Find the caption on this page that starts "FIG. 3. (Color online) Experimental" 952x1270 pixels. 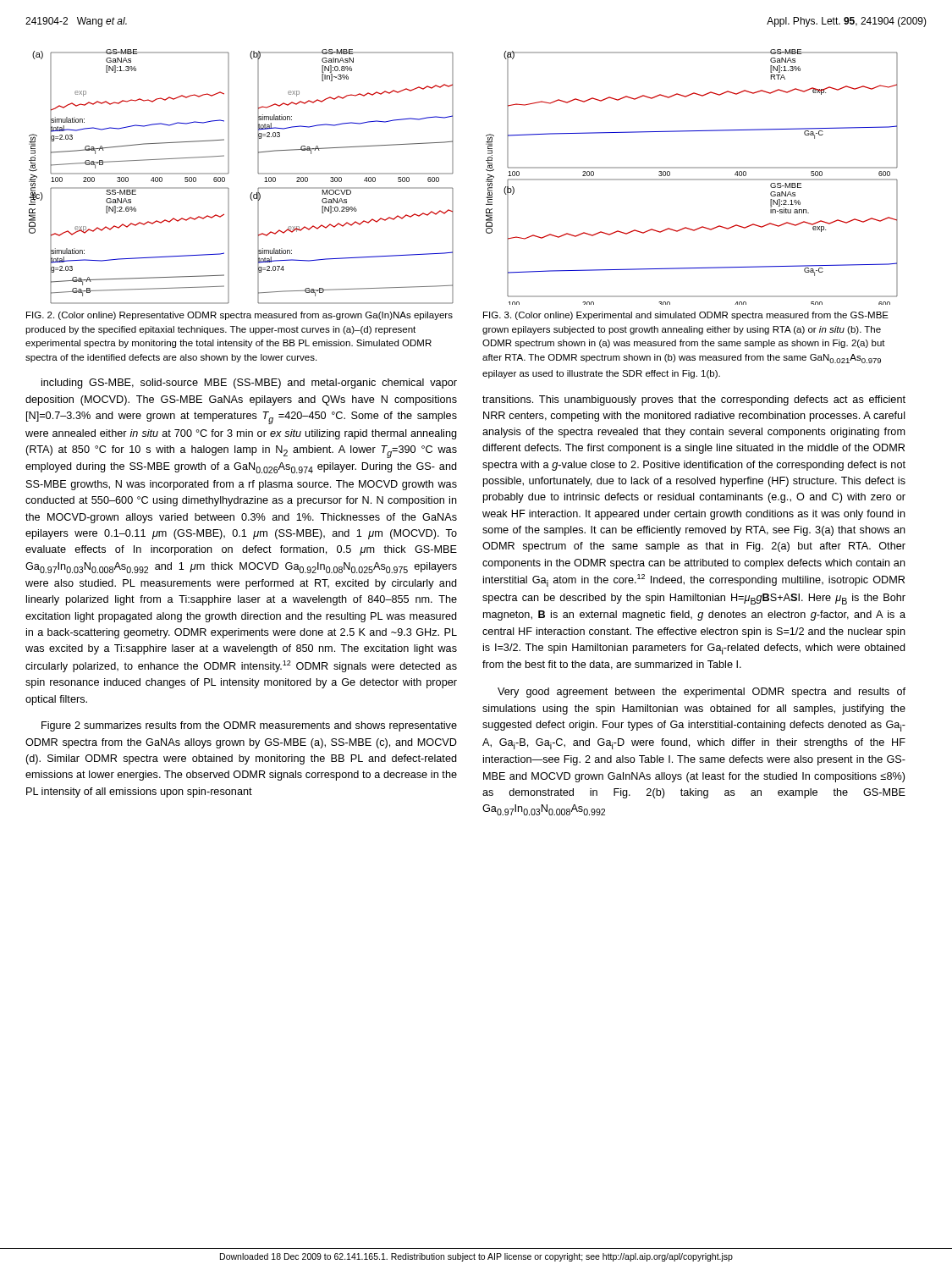pos(685,344)
